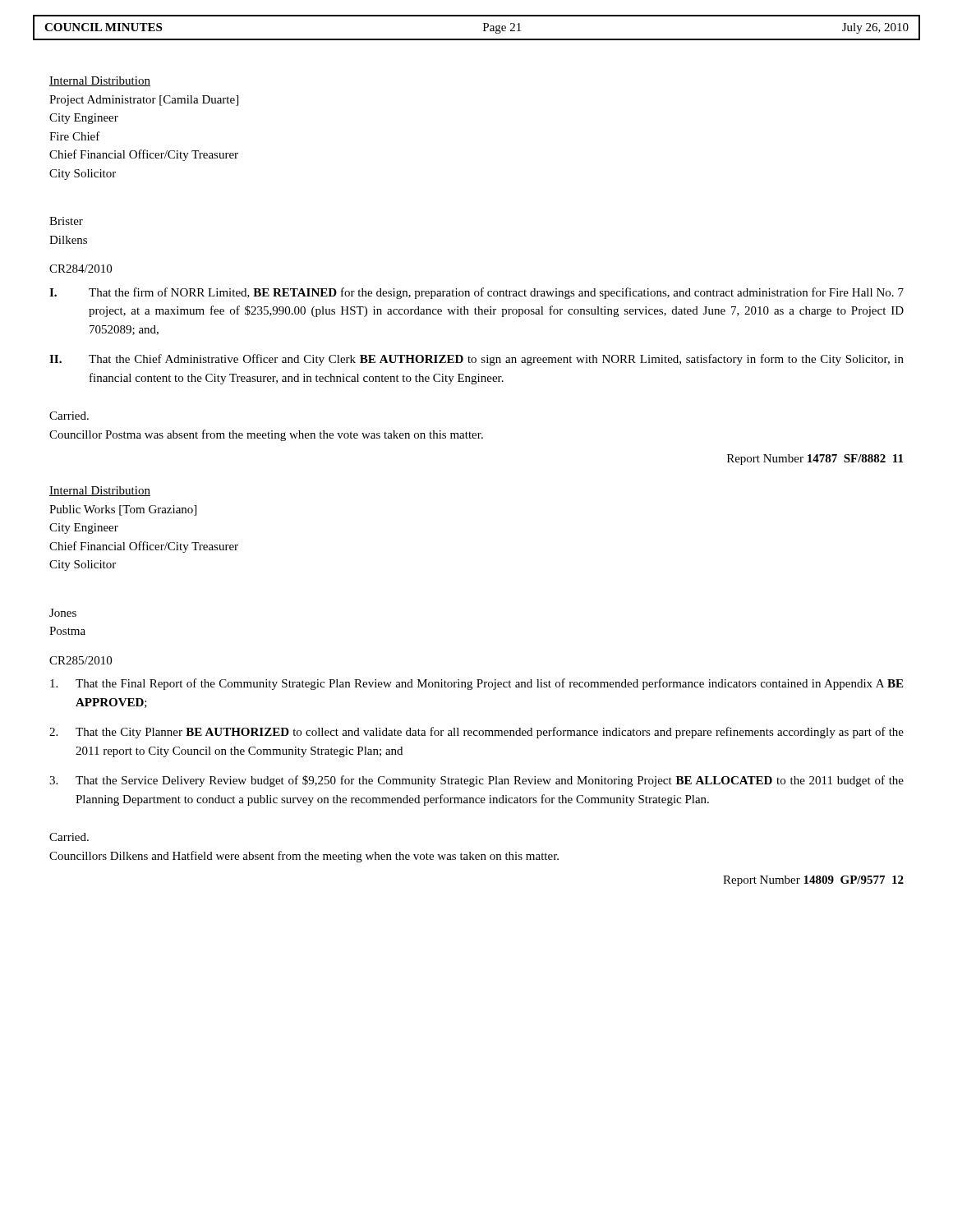Click where it says "Brister Dilkens"
953x1232 pixels.
click(68, 230)
